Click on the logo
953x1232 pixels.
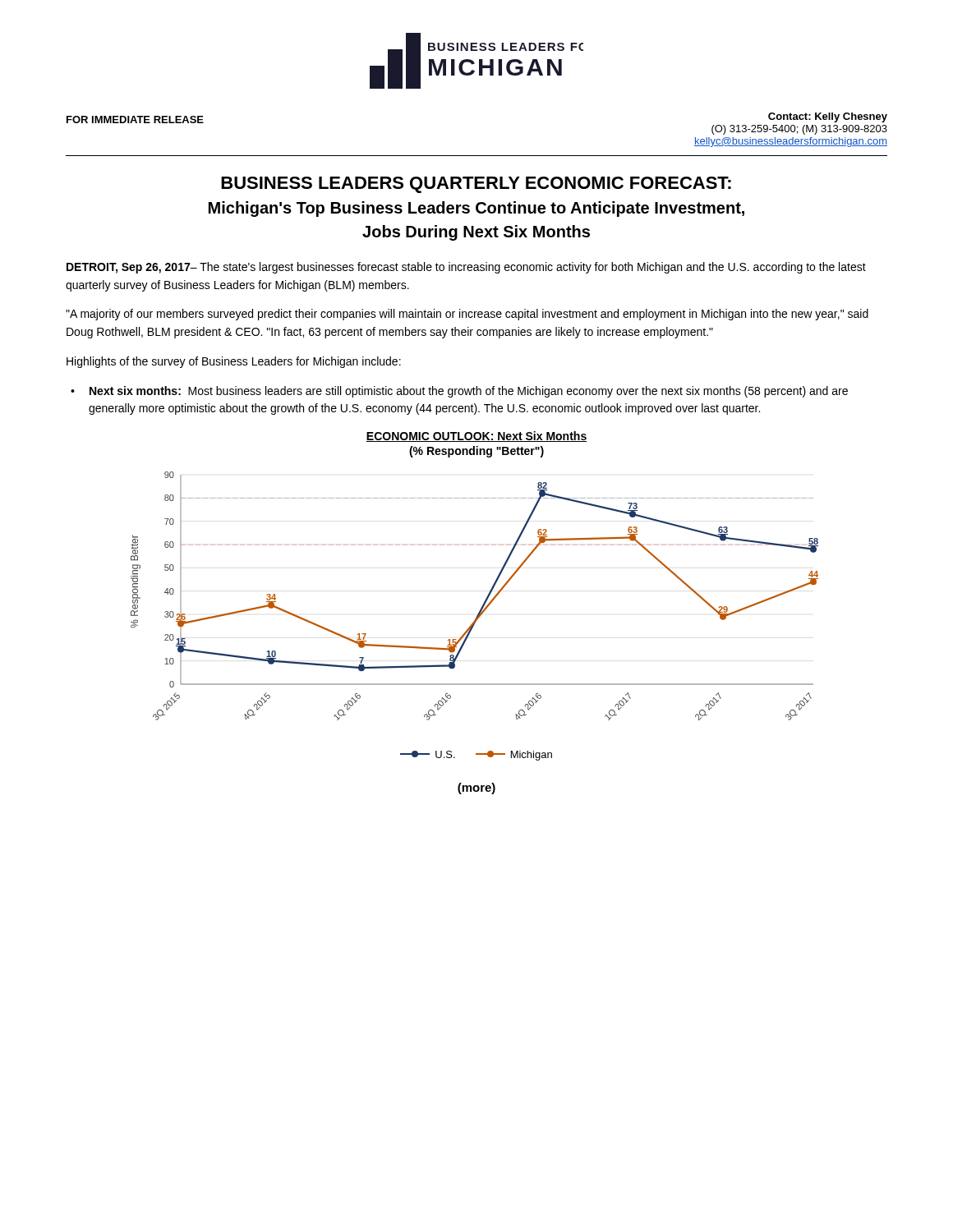coord(476,51)
